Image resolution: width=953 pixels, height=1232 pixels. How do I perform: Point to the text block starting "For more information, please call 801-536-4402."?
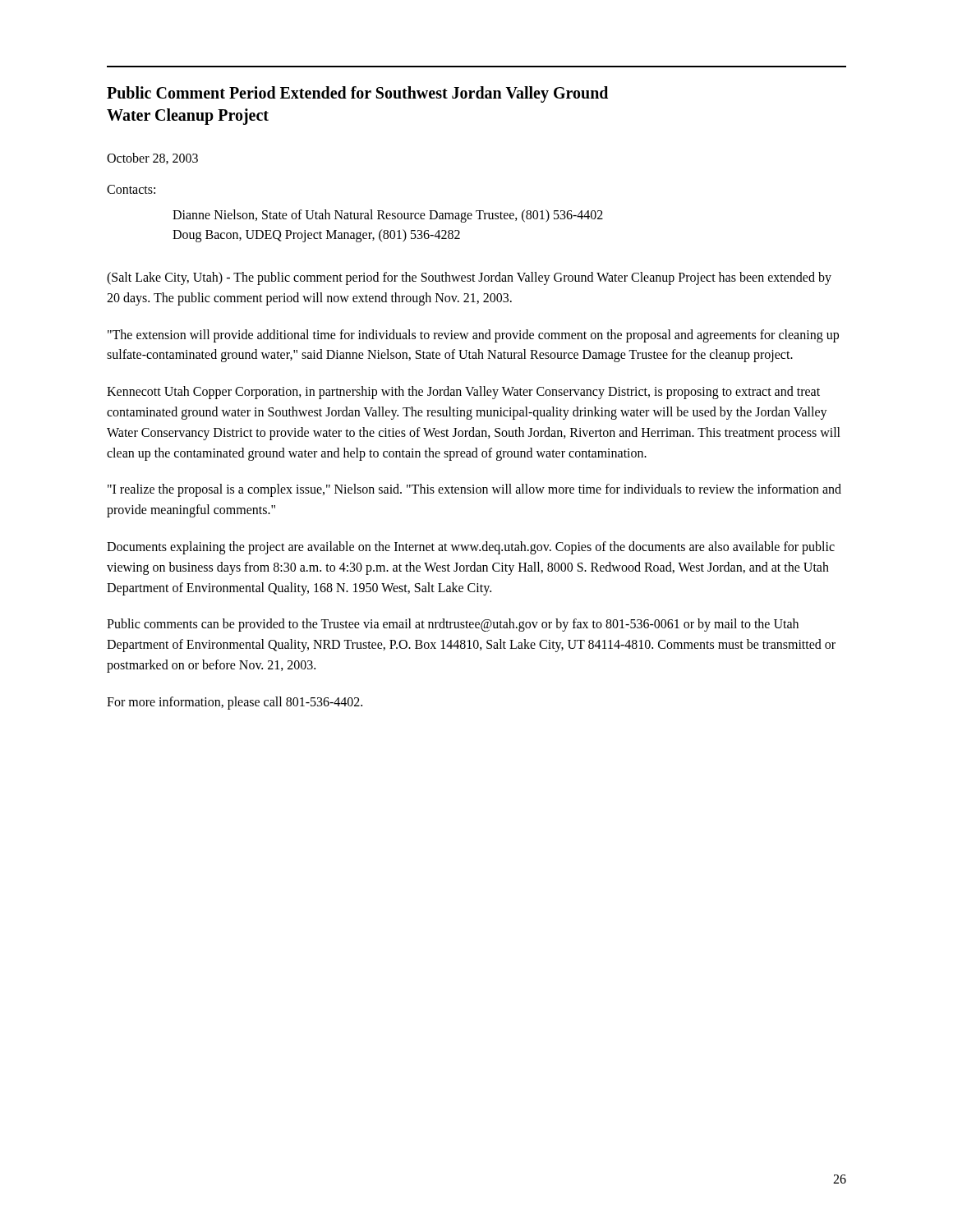pos(235,702)
